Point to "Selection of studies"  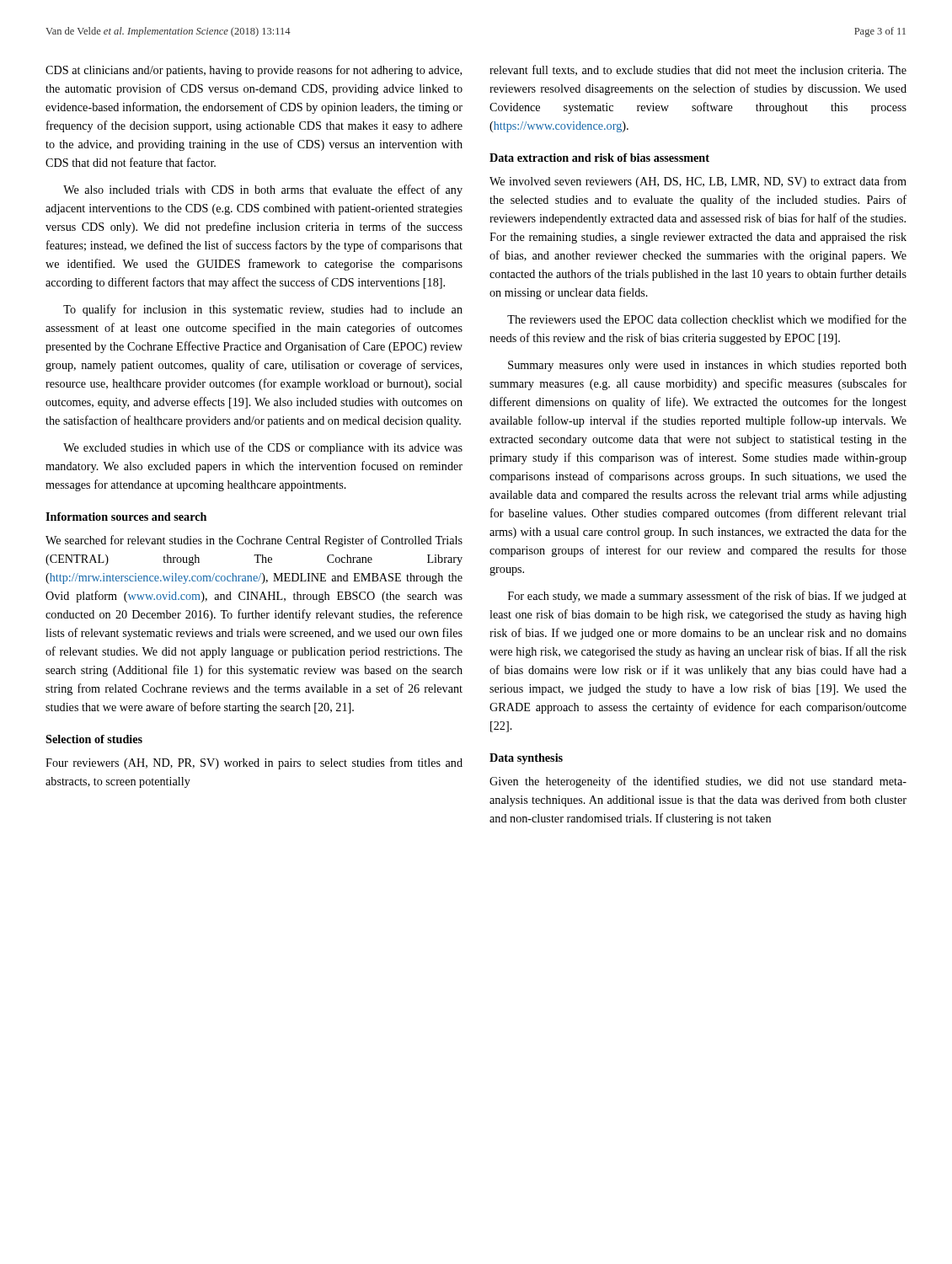point(94,739)
